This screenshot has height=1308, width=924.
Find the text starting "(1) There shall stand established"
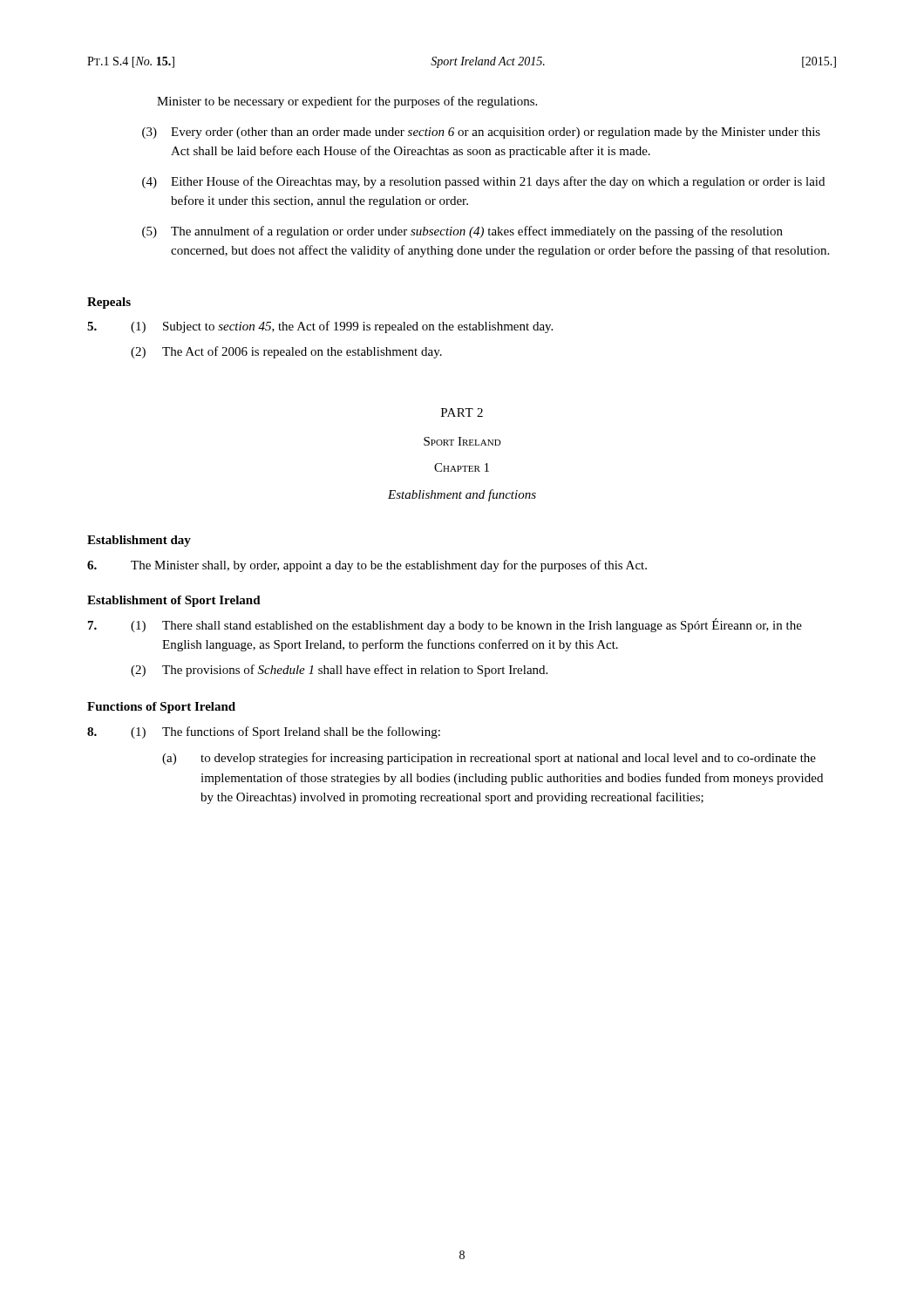pos(484,635)
